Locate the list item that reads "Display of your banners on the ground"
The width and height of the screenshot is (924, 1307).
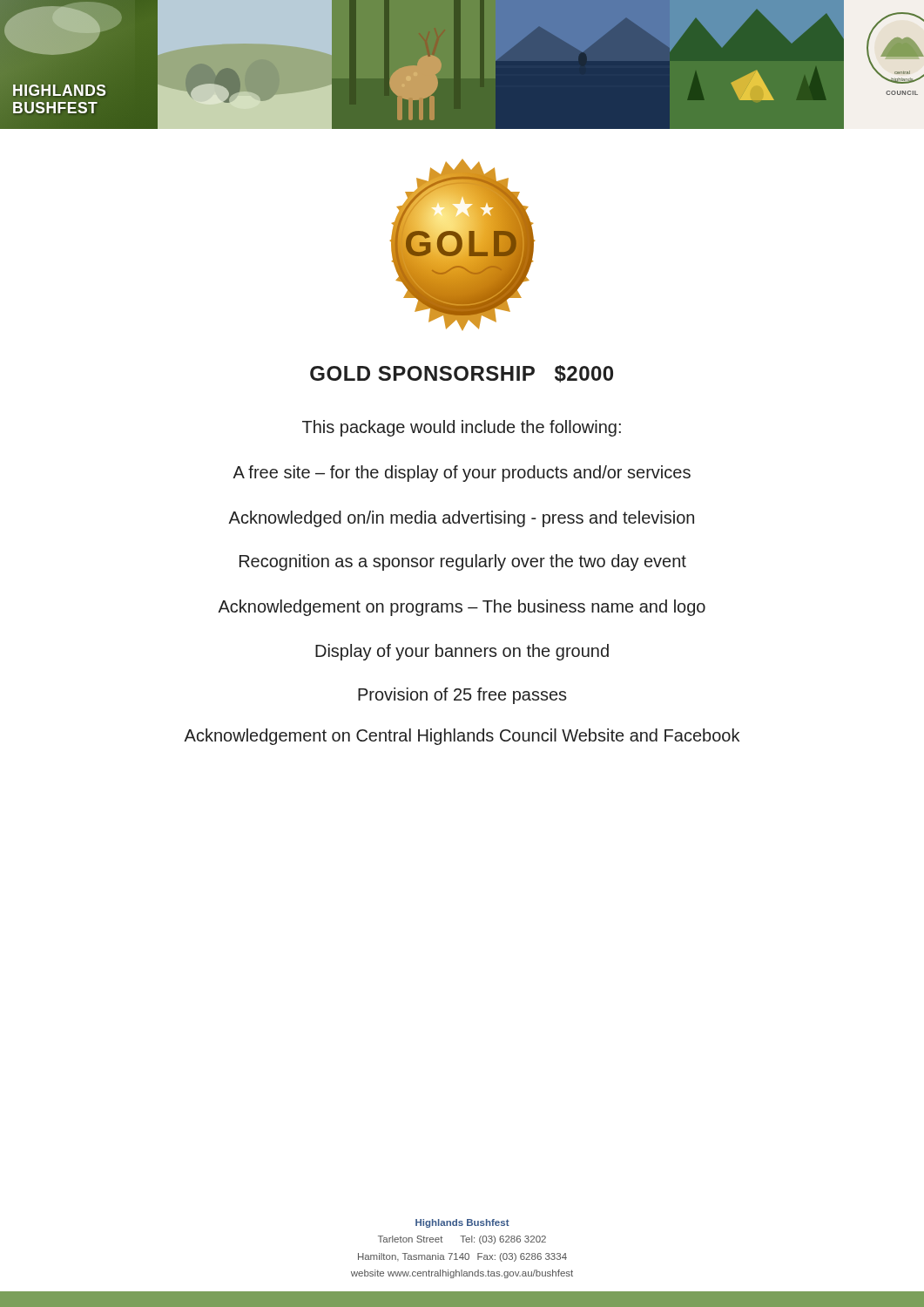(x=462, y=651)
